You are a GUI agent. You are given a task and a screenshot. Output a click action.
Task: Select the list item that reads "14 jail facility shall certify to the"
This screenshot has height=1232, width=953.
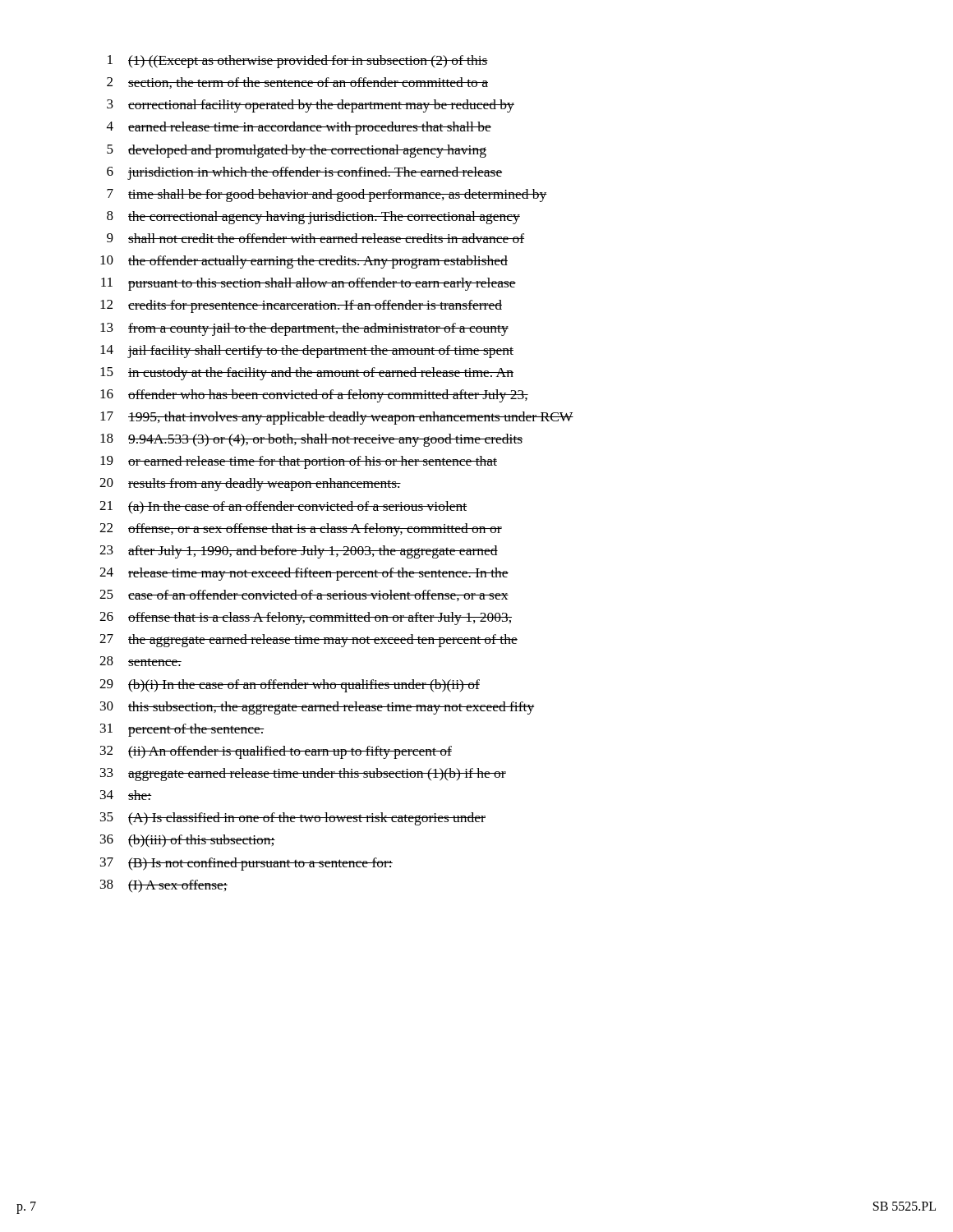(x=476, y=350)
